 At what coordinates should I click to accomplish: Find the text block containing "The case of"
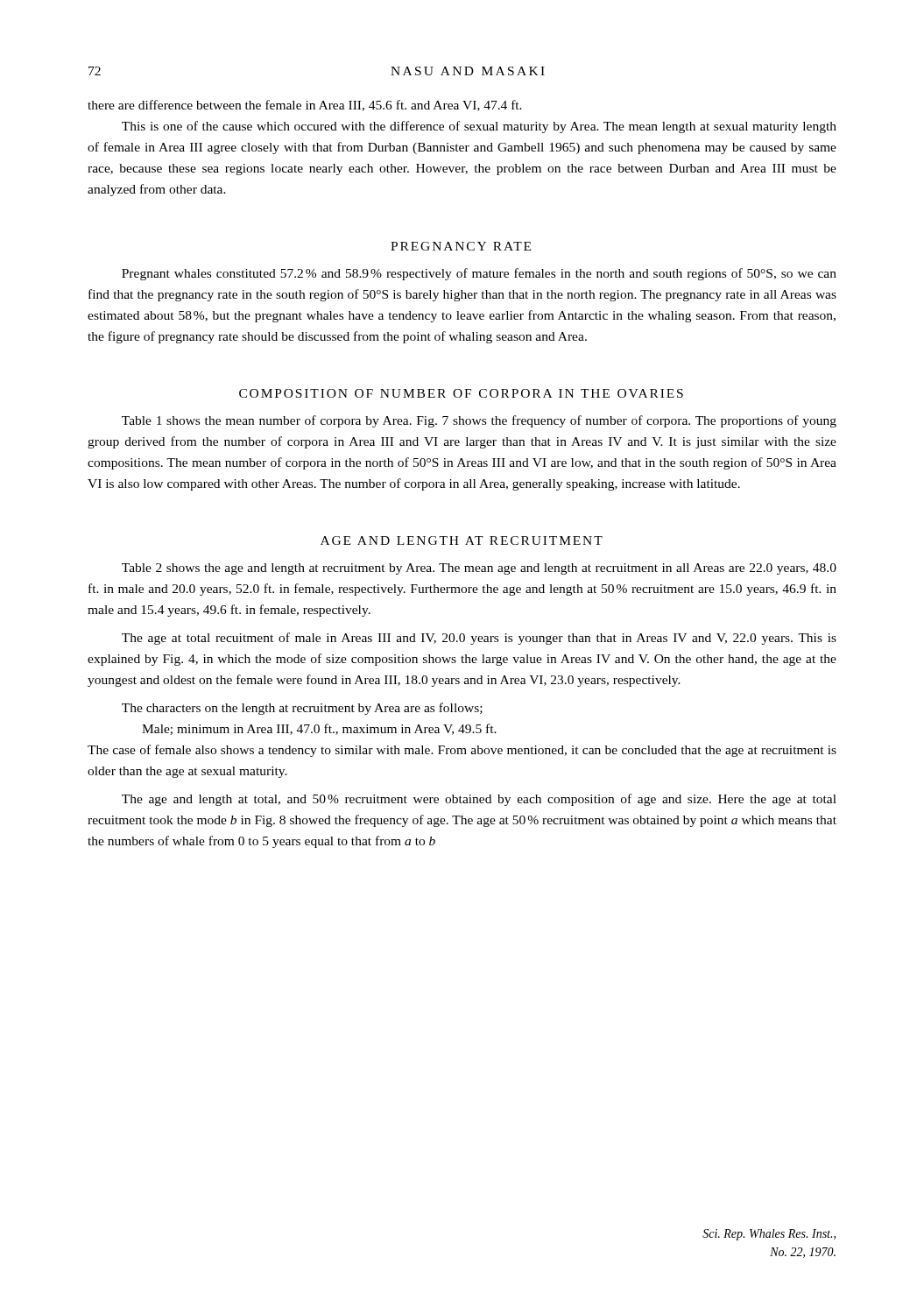[462, 761]
